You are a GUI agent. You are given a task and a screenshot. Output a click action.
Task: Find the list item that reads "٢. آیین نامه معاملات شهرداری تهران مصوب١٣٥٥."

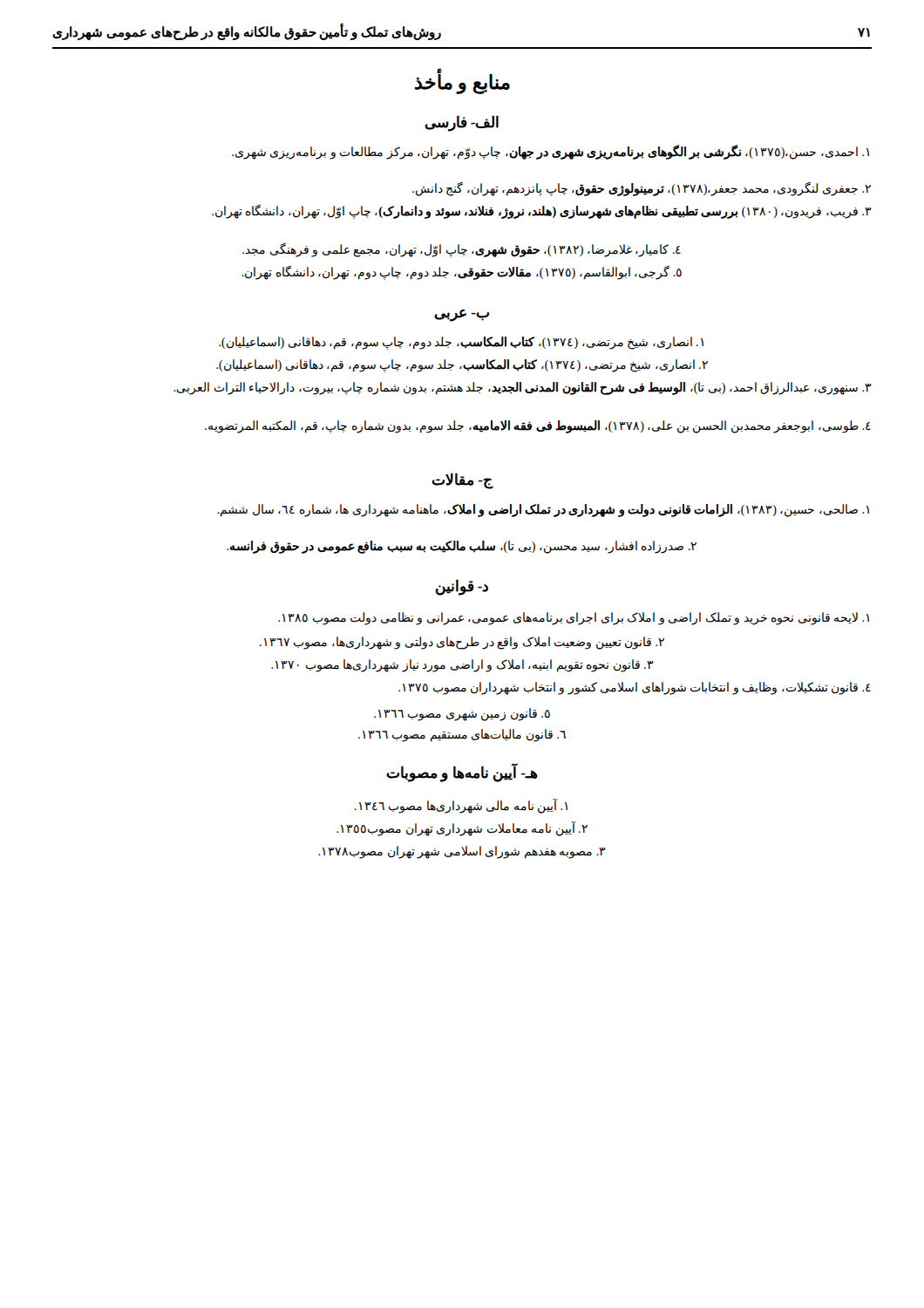[462, 829]
